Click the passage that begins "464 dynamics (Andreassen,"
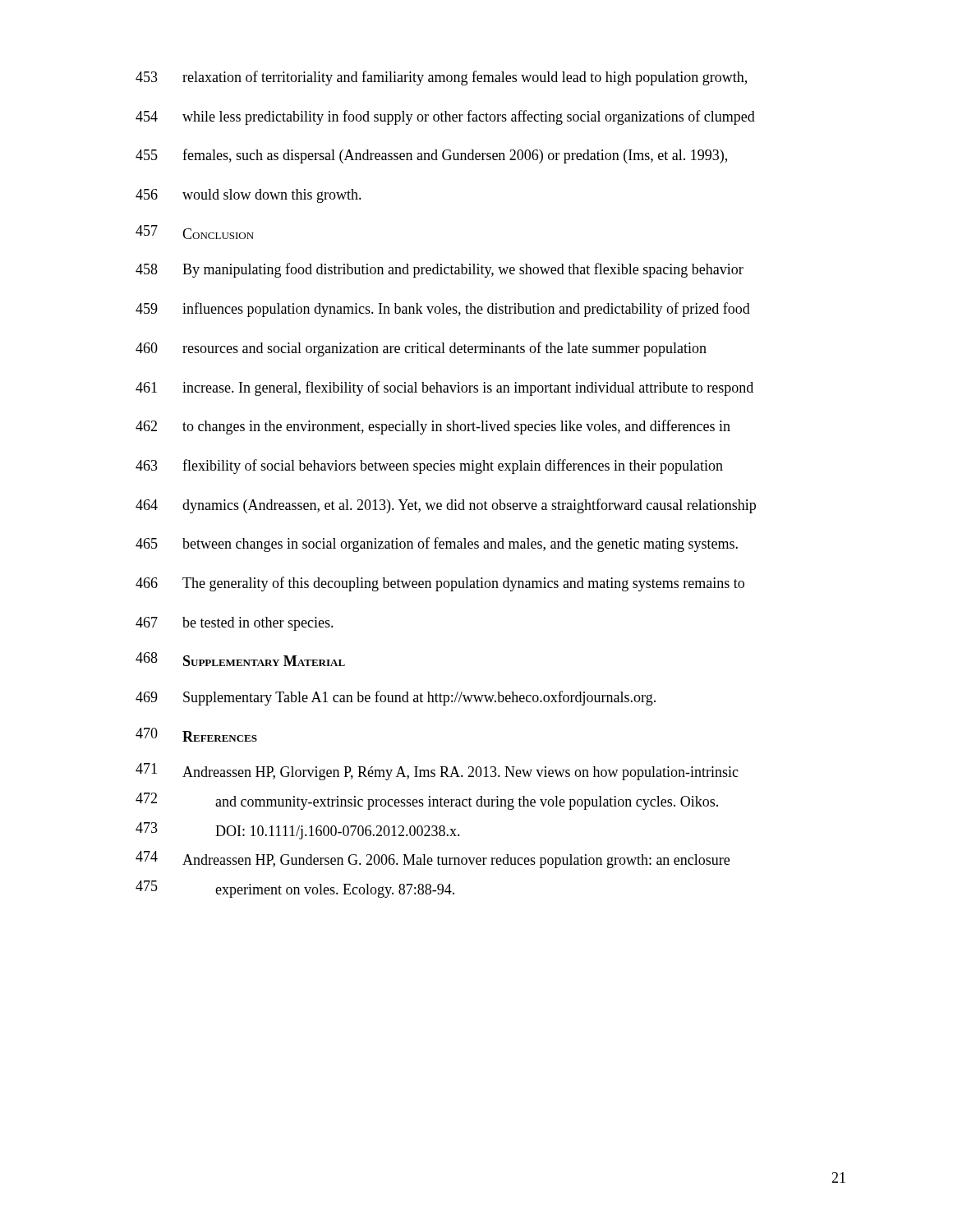Screen dimensions: 1232x953 click(476, 505)
